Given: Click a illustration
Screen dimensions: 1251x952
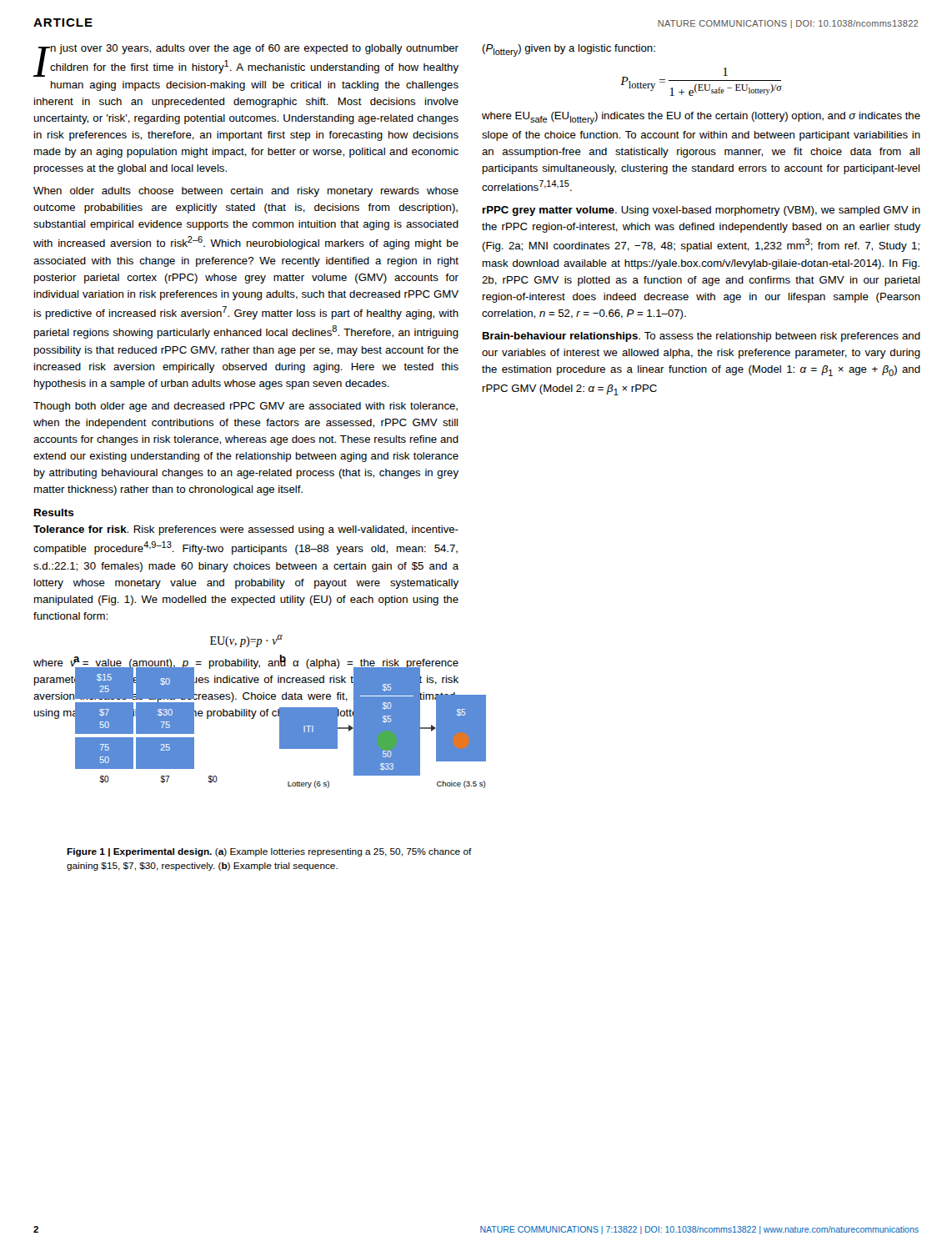Looking at the screenshot, I should click(279, 761).
